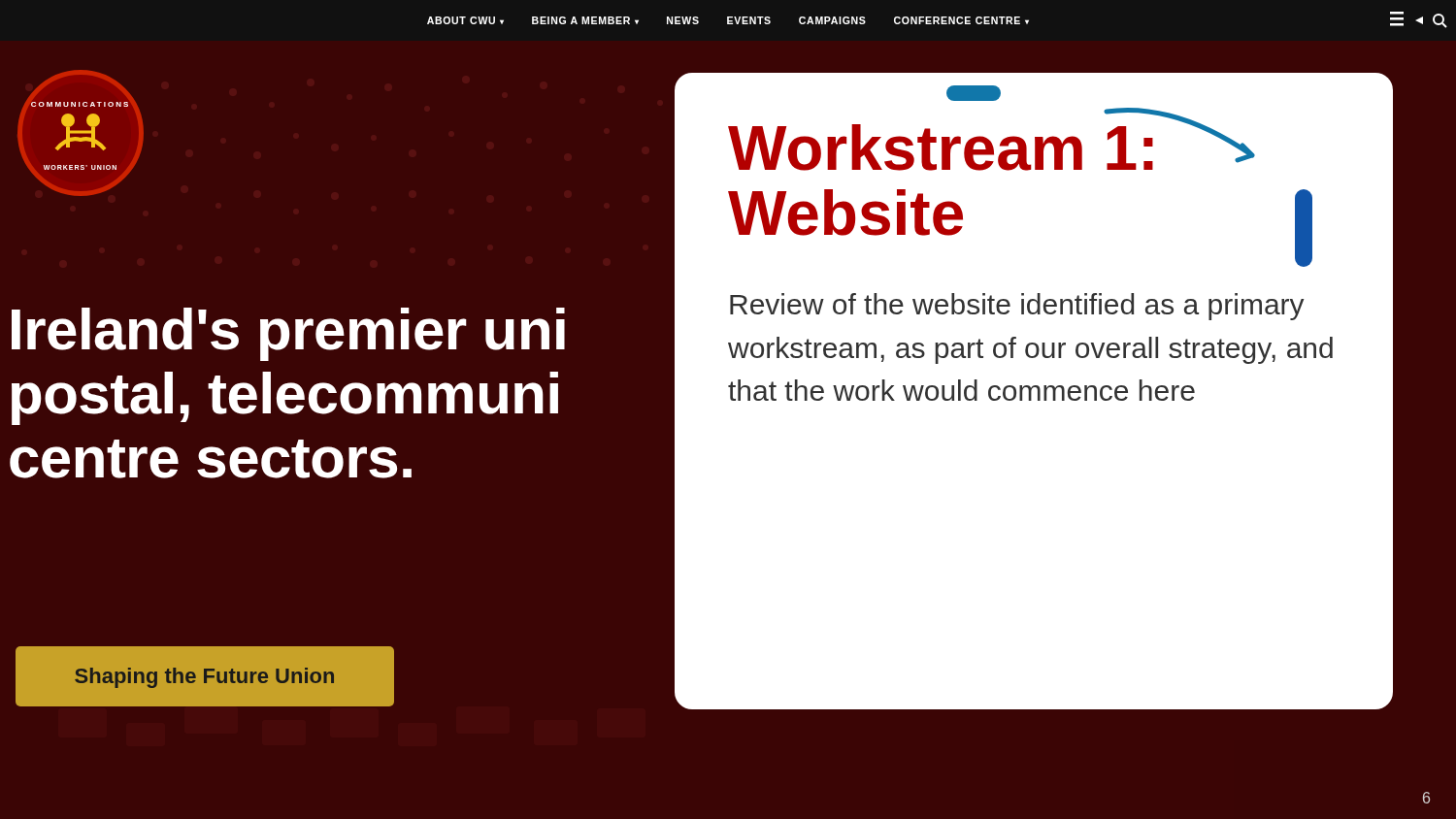The width and height of the screenshot is (1456, 819).
Task: Point to the block starting "Review of the website identified as a primary"
Action: [x=1031, y=348]
